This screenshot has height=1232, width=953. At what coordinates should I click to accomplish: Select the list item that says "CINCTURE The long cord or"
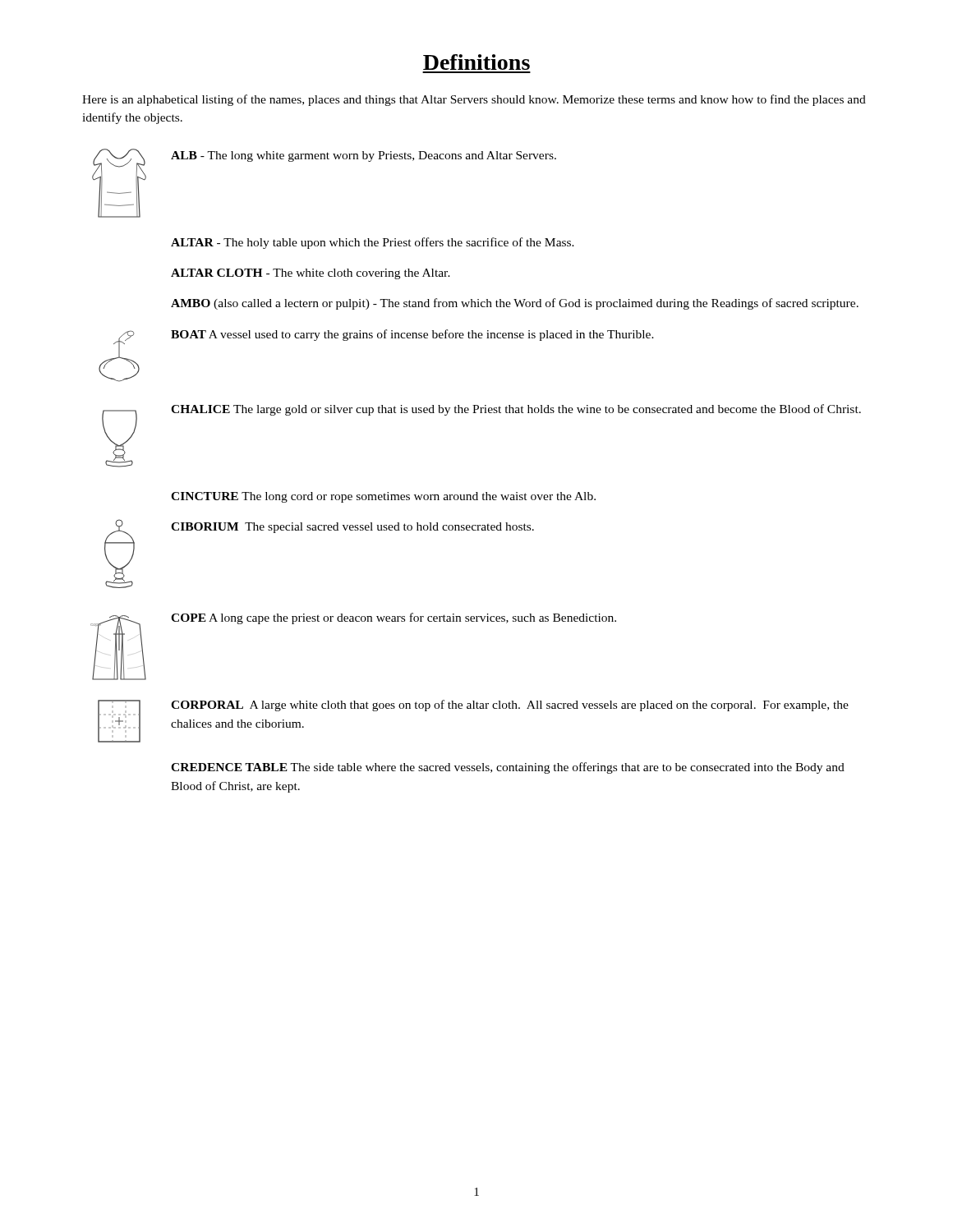click(384, 495)
